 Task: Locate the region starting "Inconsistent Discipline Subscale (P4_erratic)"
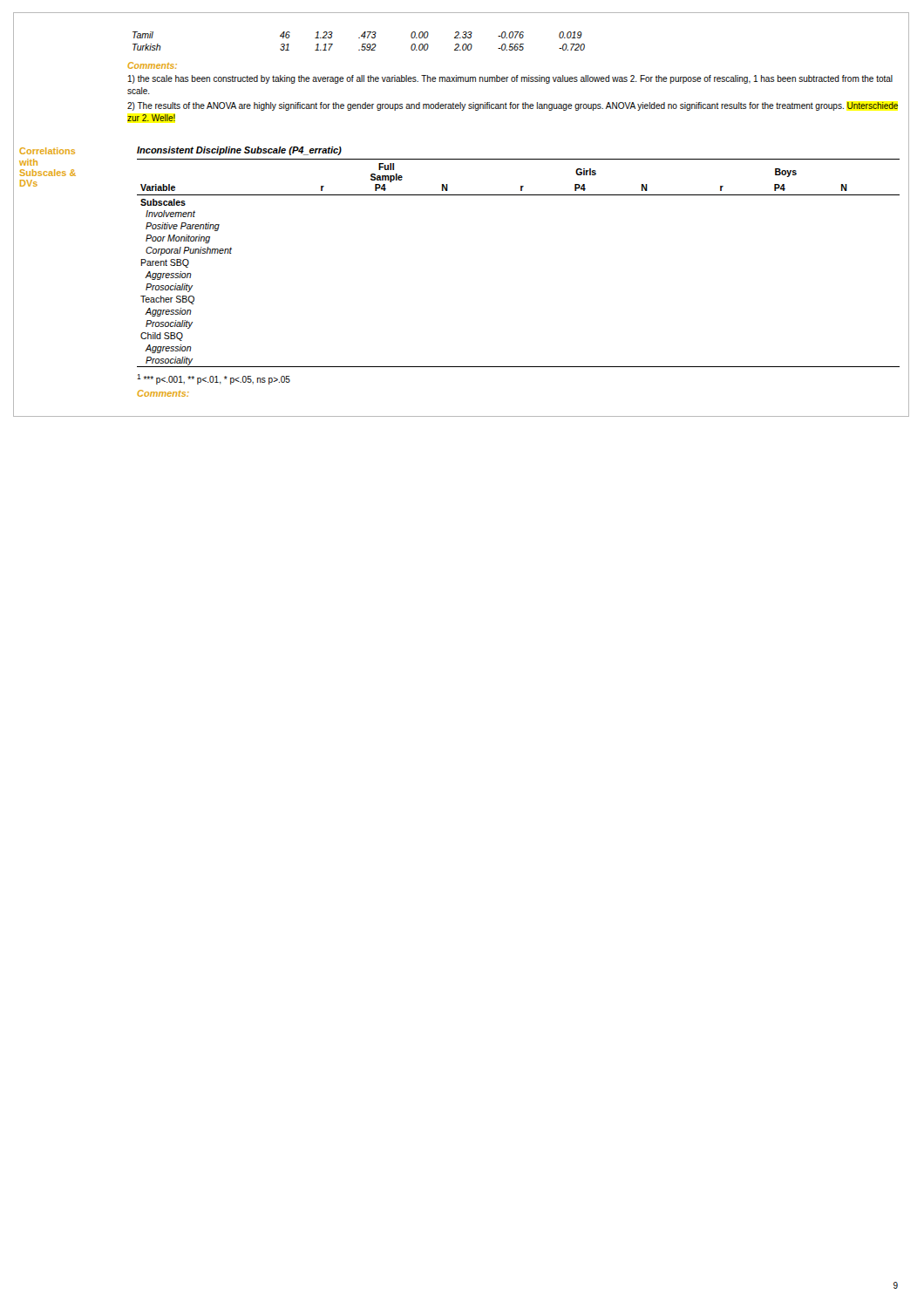(x=239, y=150)
